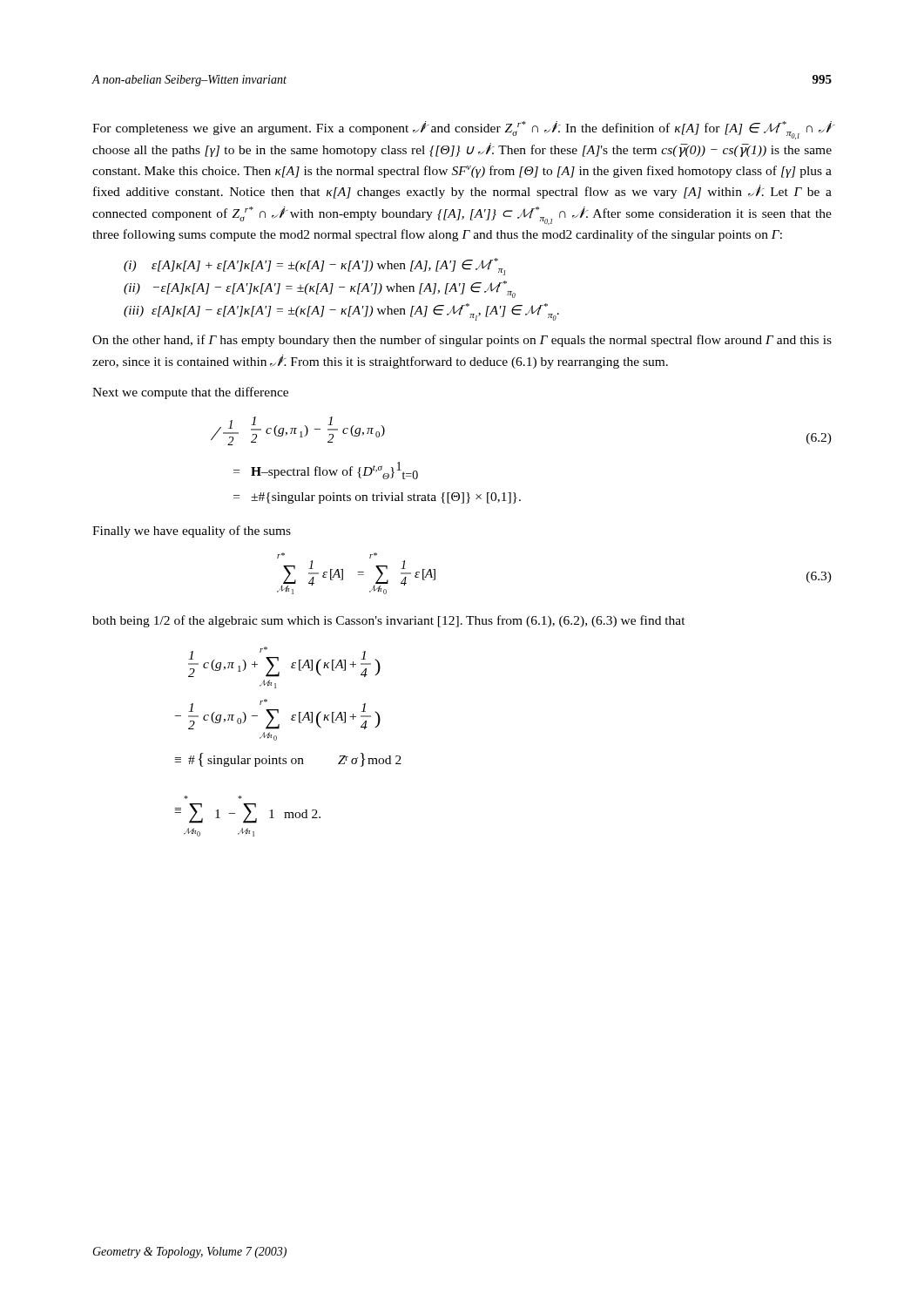This screenshot has width=924, height=1307.
Task: Click the formula that begins "⁄ 1 2 1 2"
Action: click(332, 430)
